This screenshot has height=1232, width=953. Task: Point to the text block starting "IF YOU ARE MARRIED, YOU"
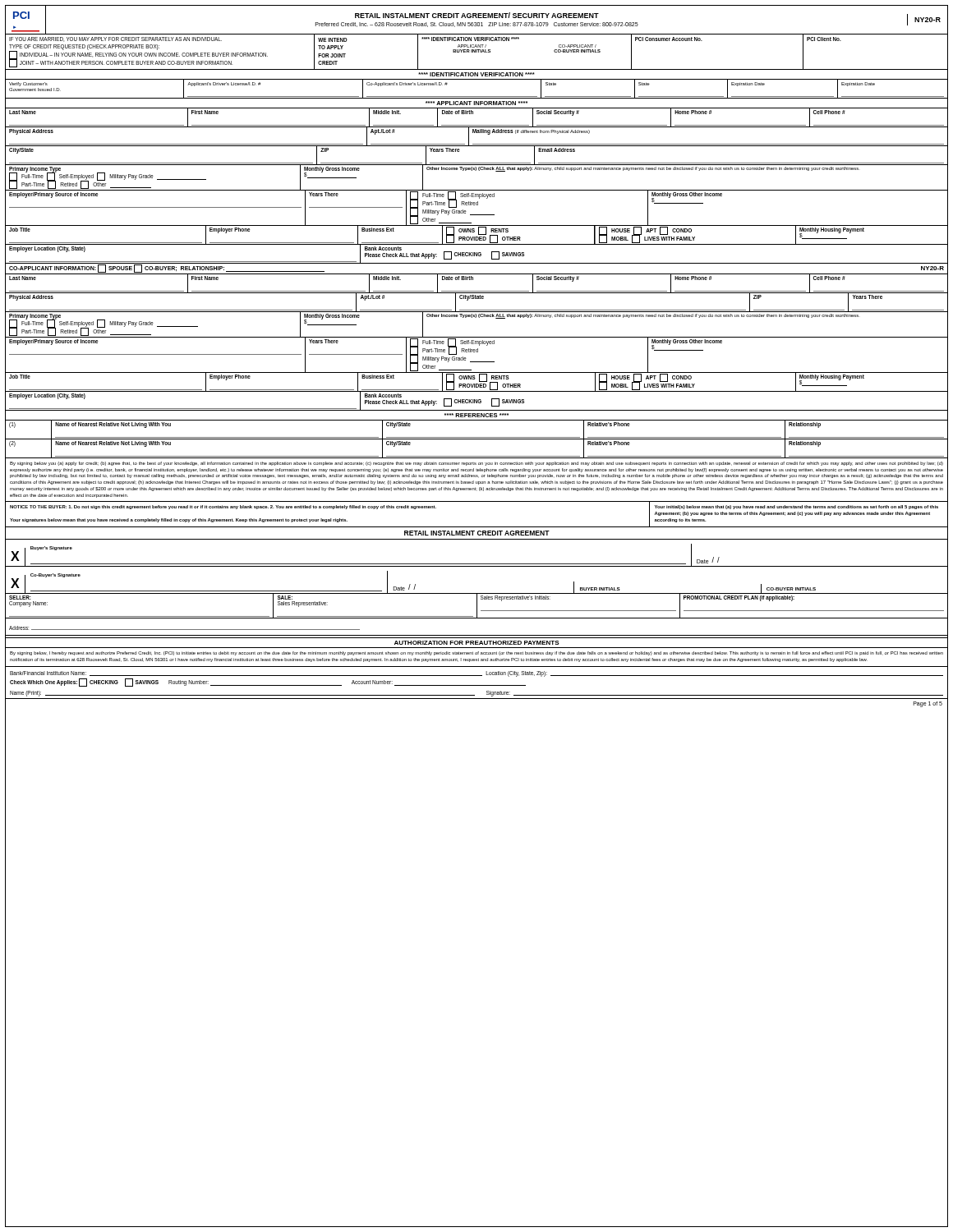coord(476,52)
